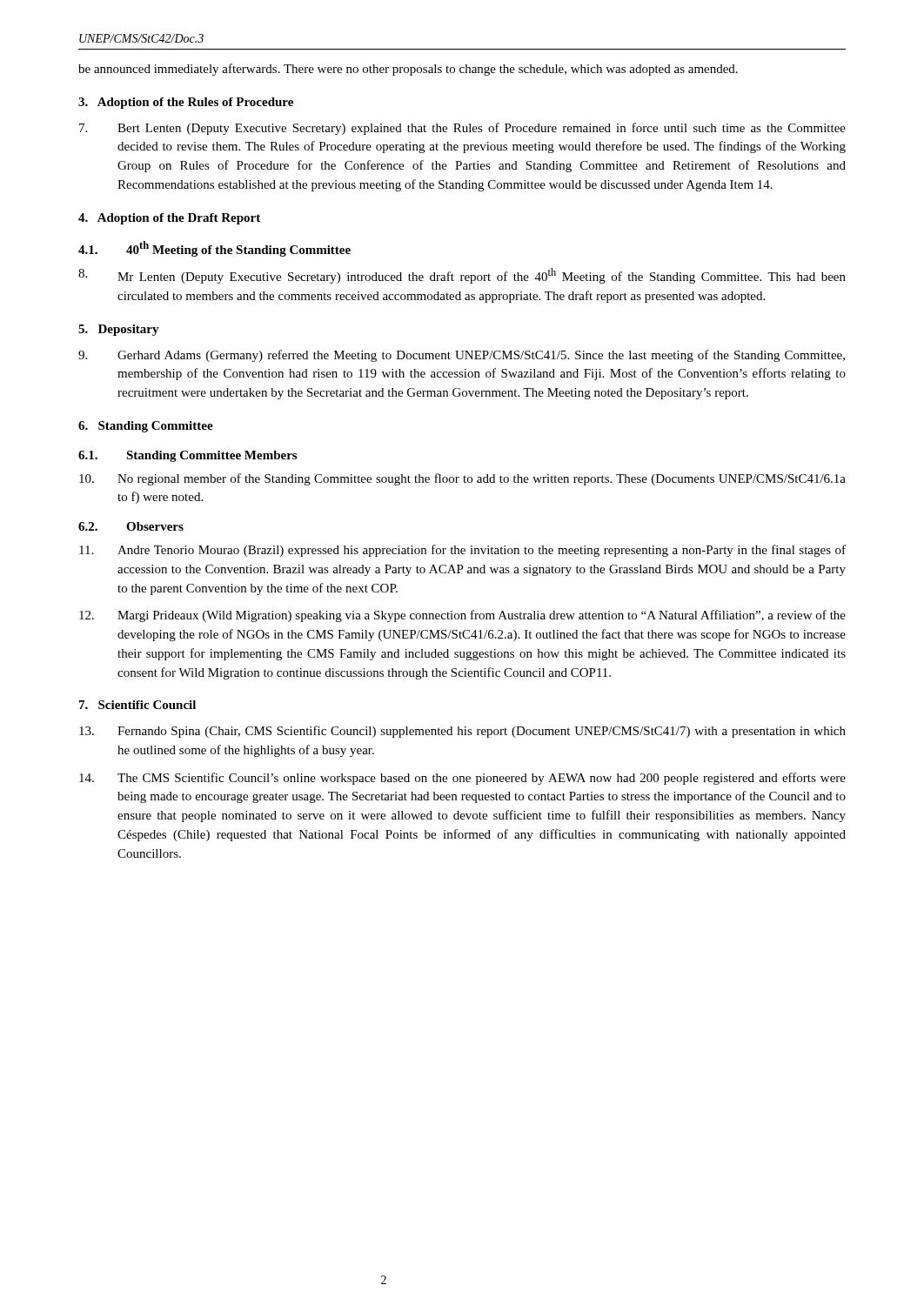This screenshot has width=924, height=1305.
Task: Where does it say "7. Scientific Council"?
Action: click(x=137, y=705)
